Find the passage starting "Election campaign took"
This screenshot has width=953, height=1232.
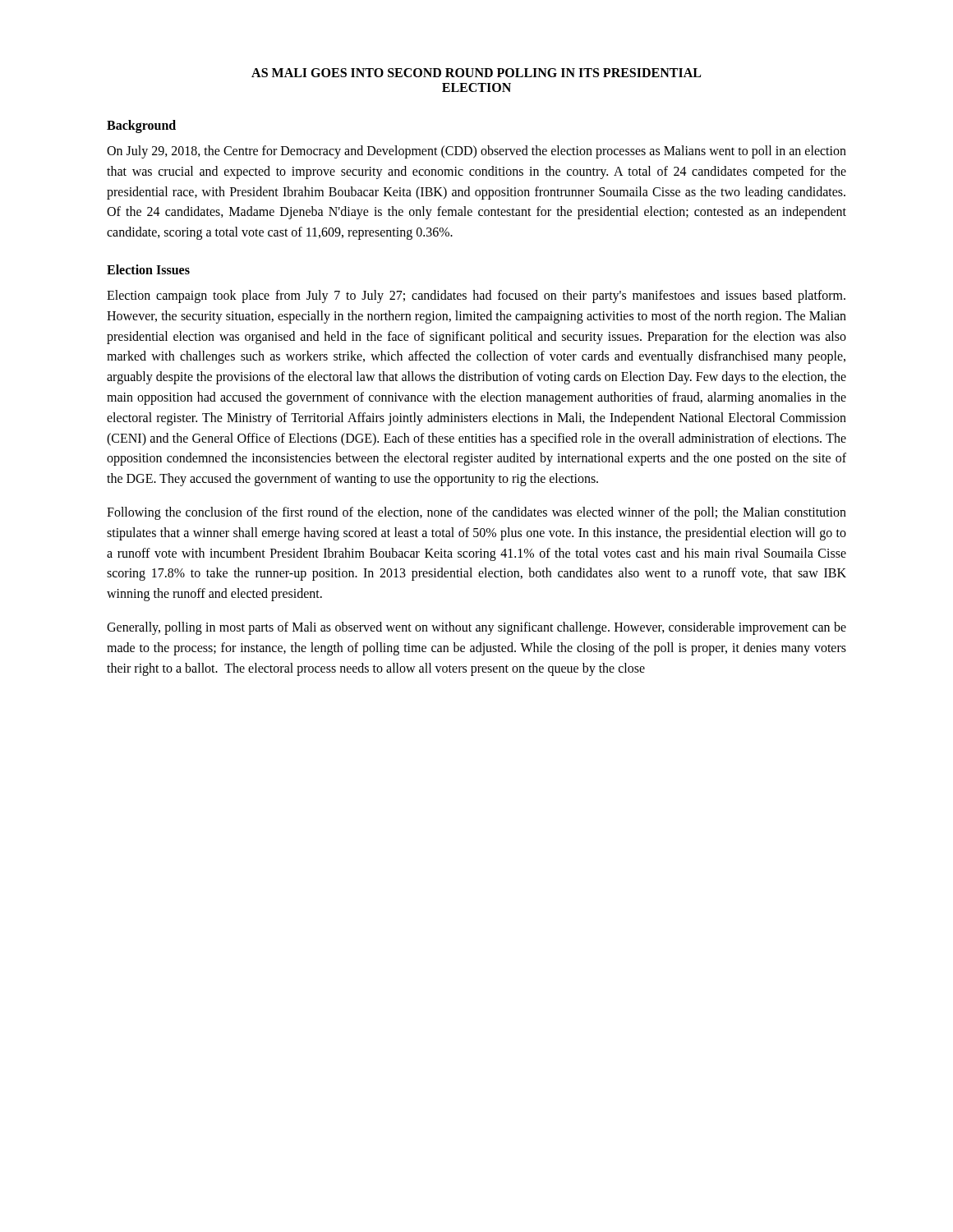(x=476, y=387)
